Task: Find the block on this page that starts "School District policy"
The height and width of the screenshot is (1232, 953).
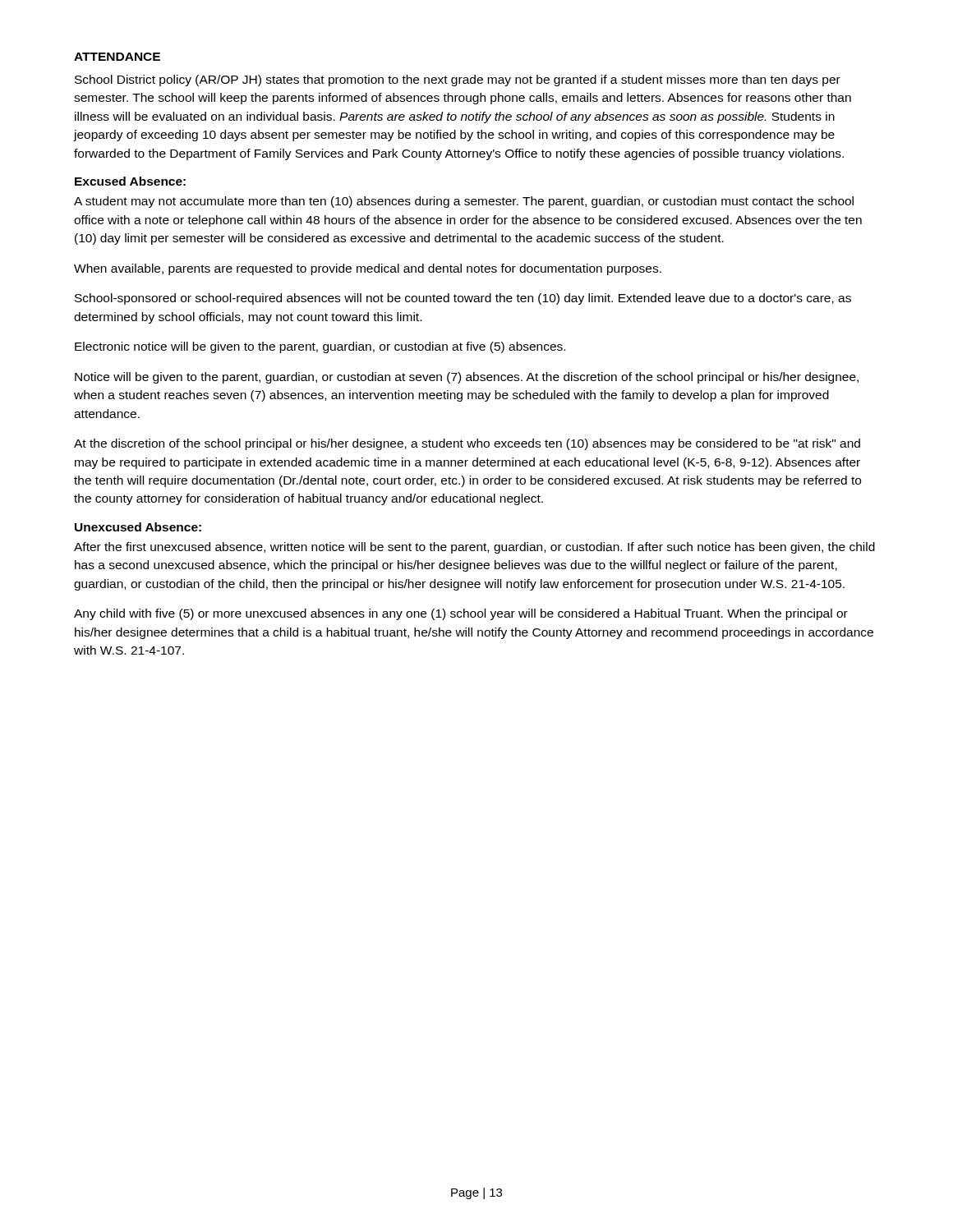Action: [463, 116]
